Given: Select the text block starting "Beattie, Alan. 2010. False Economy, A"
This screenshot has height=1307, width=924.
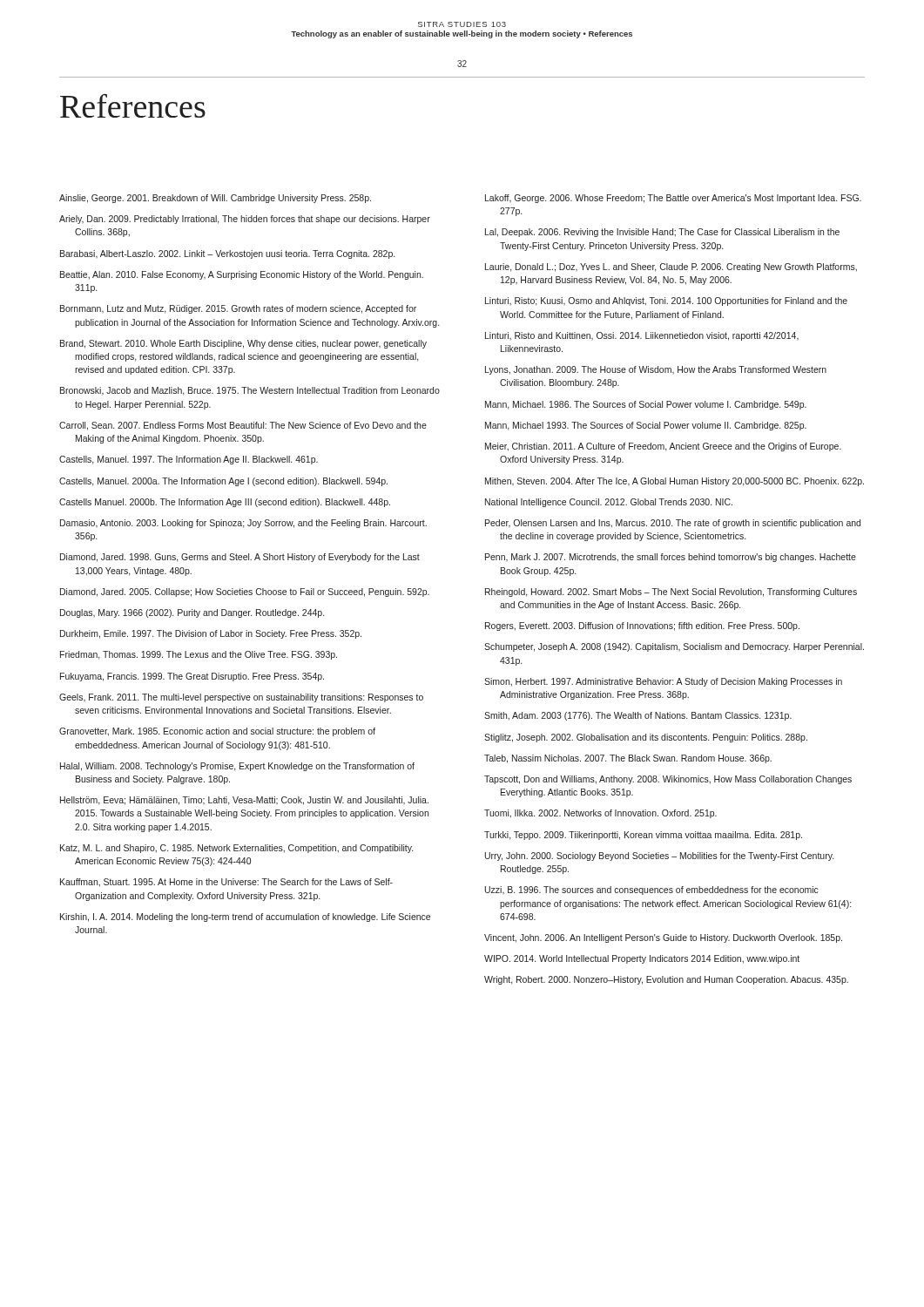Looking at the screenshot, I should (242, 281).
